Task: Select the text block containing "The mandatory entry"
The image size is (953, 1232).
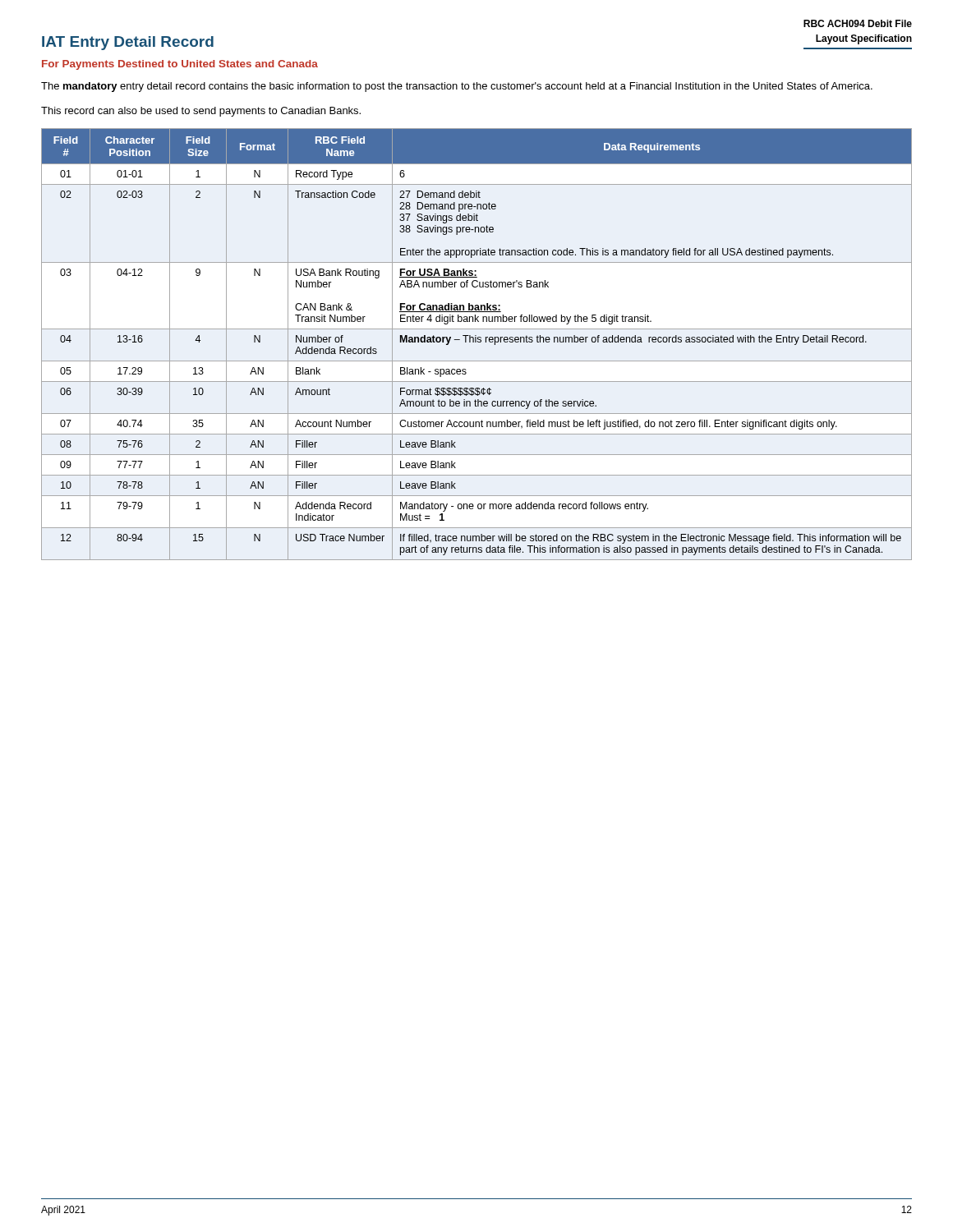Action: [x=457, y=86]
